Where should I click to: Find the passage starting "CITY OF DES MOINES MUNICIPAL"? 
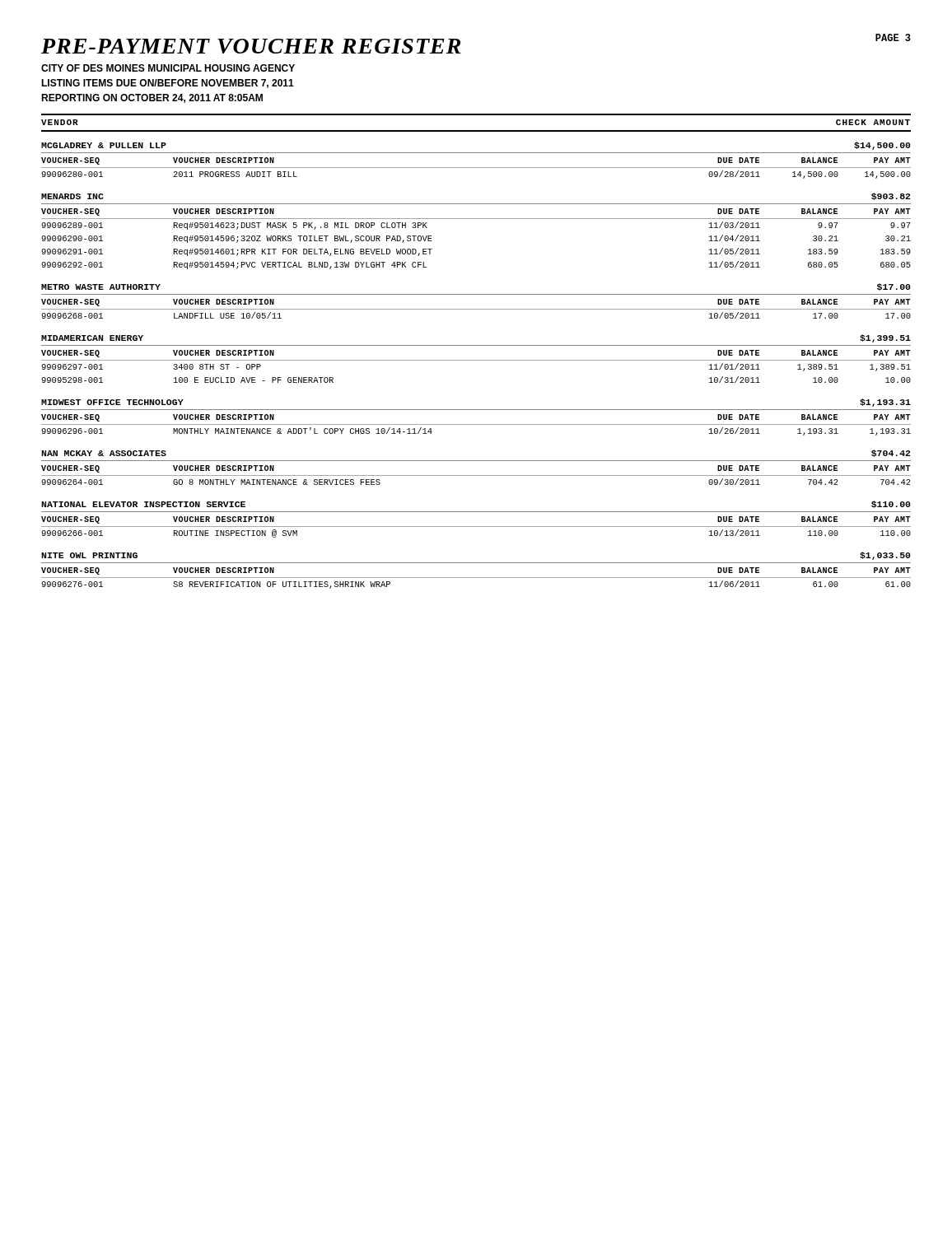pyautogui.click(x=168, y=83)
